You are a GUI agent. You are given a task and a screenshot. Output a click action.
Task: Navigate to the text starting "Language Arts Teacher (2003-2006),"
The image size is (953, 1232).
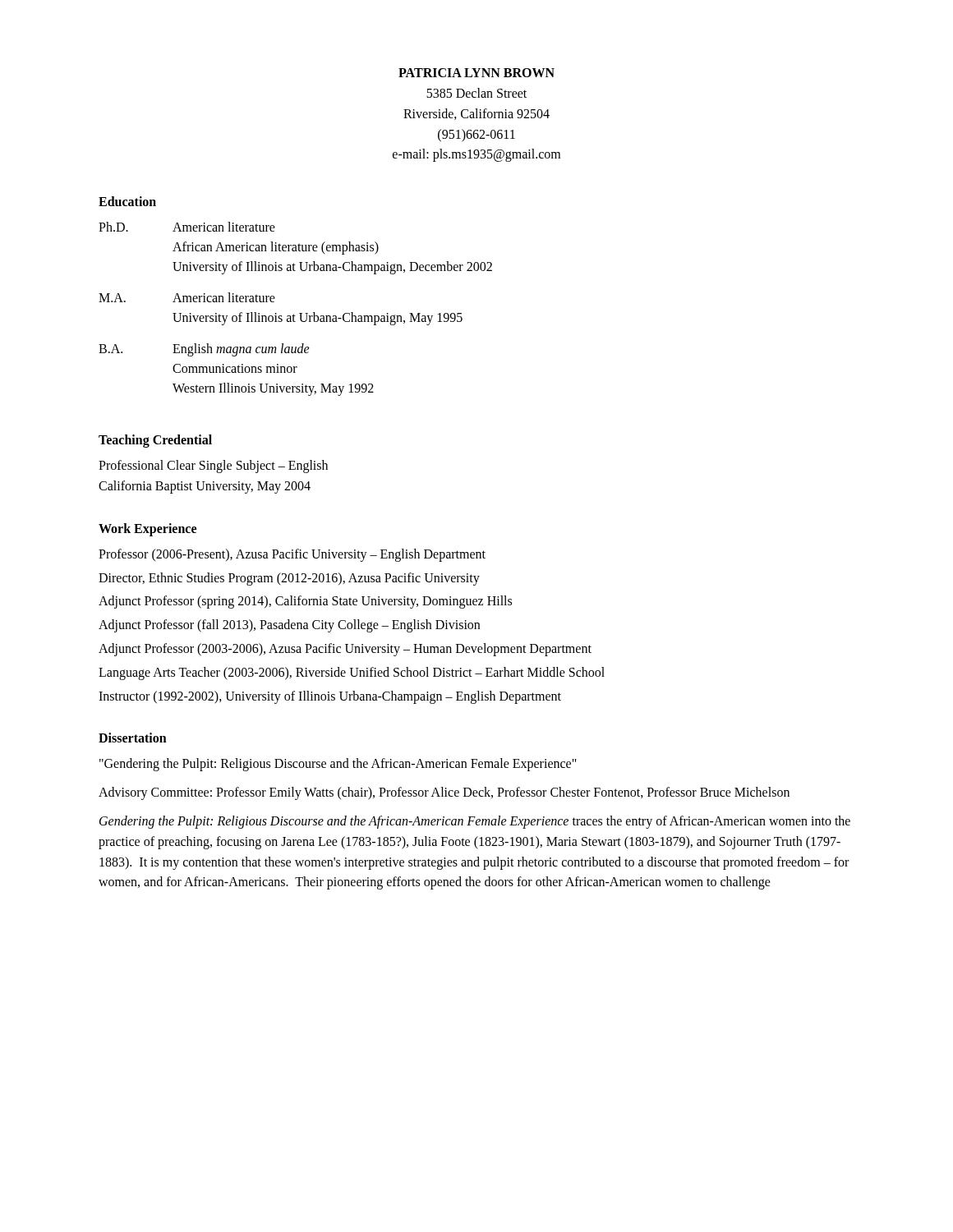coord(352,672)
